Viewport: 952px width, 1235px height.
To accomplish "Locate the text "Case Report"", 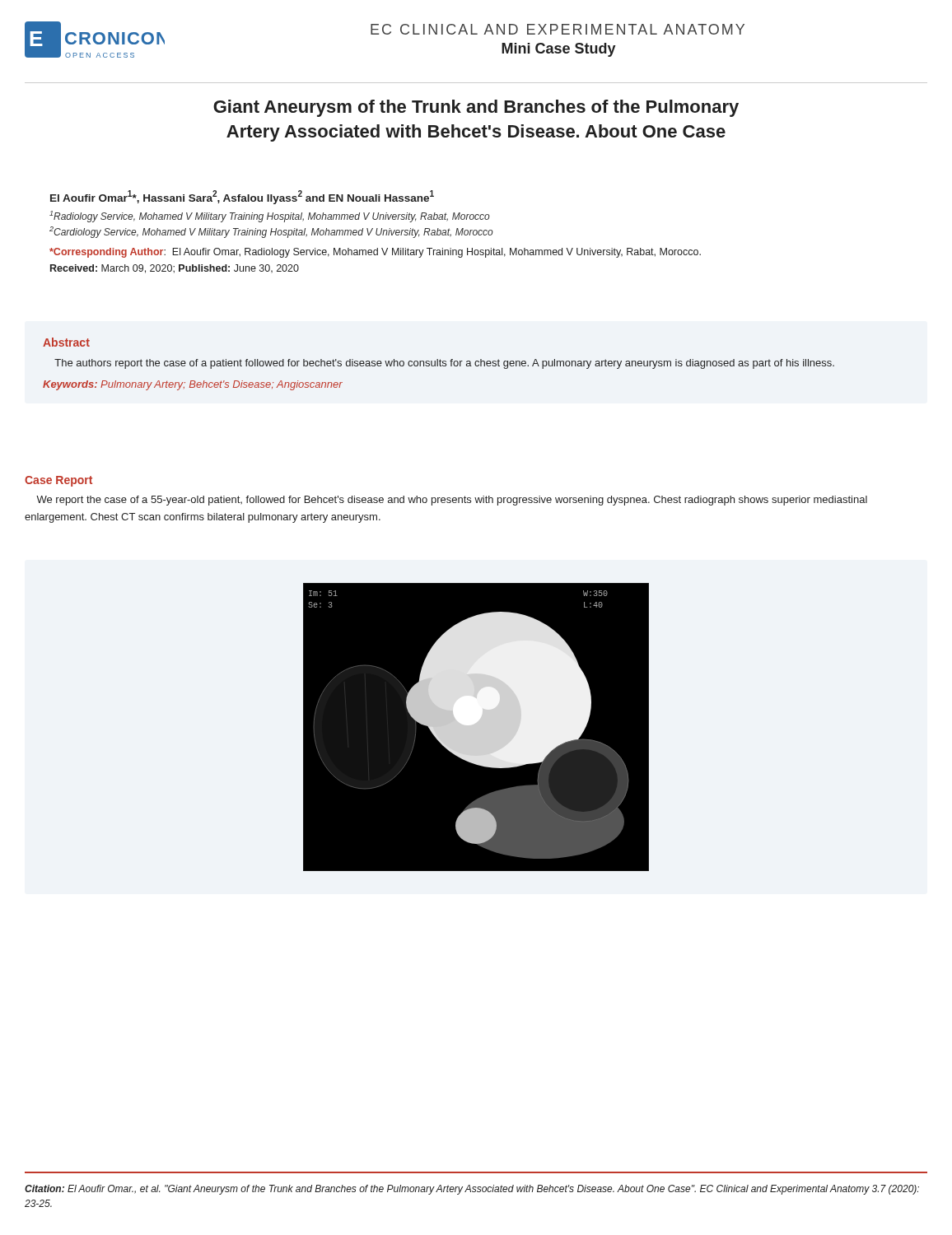I will [x=59, y=480].
